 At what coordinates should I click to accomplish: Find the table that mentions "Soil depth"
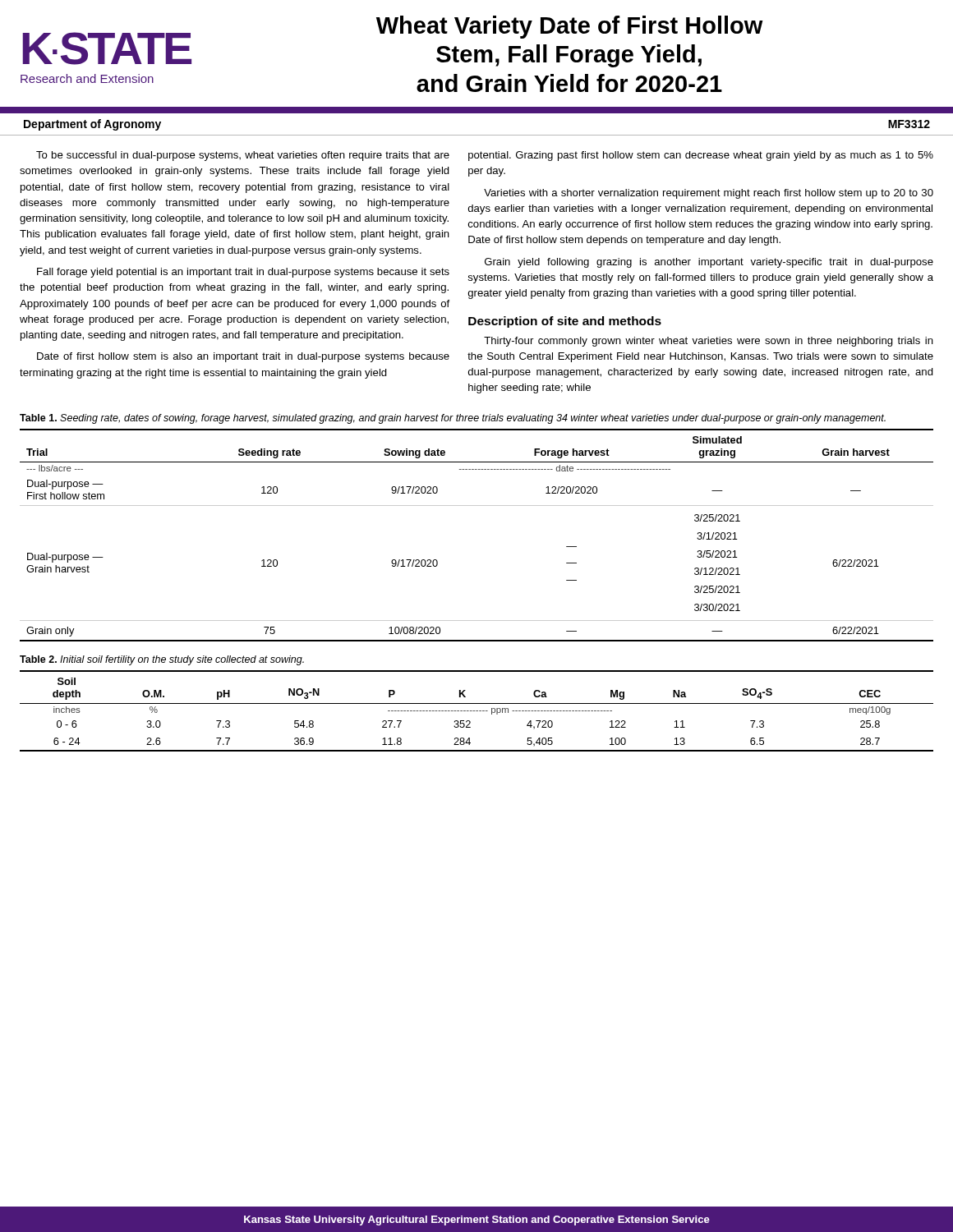click(x=476, y=711)
